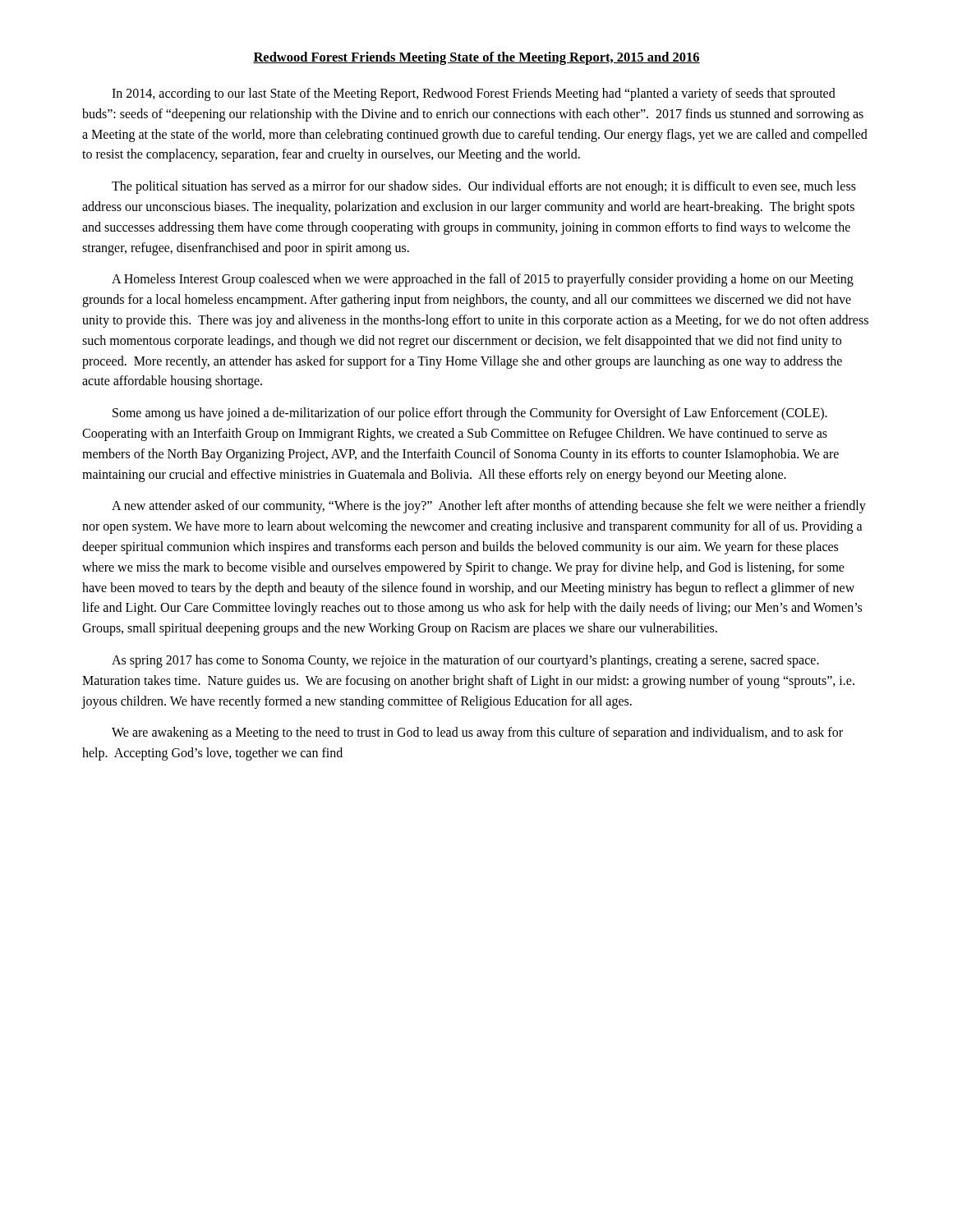Locate the text block that says "As spring 2017 has come to"
This screenshot has width=953, height=1232.
click(469, 680)
